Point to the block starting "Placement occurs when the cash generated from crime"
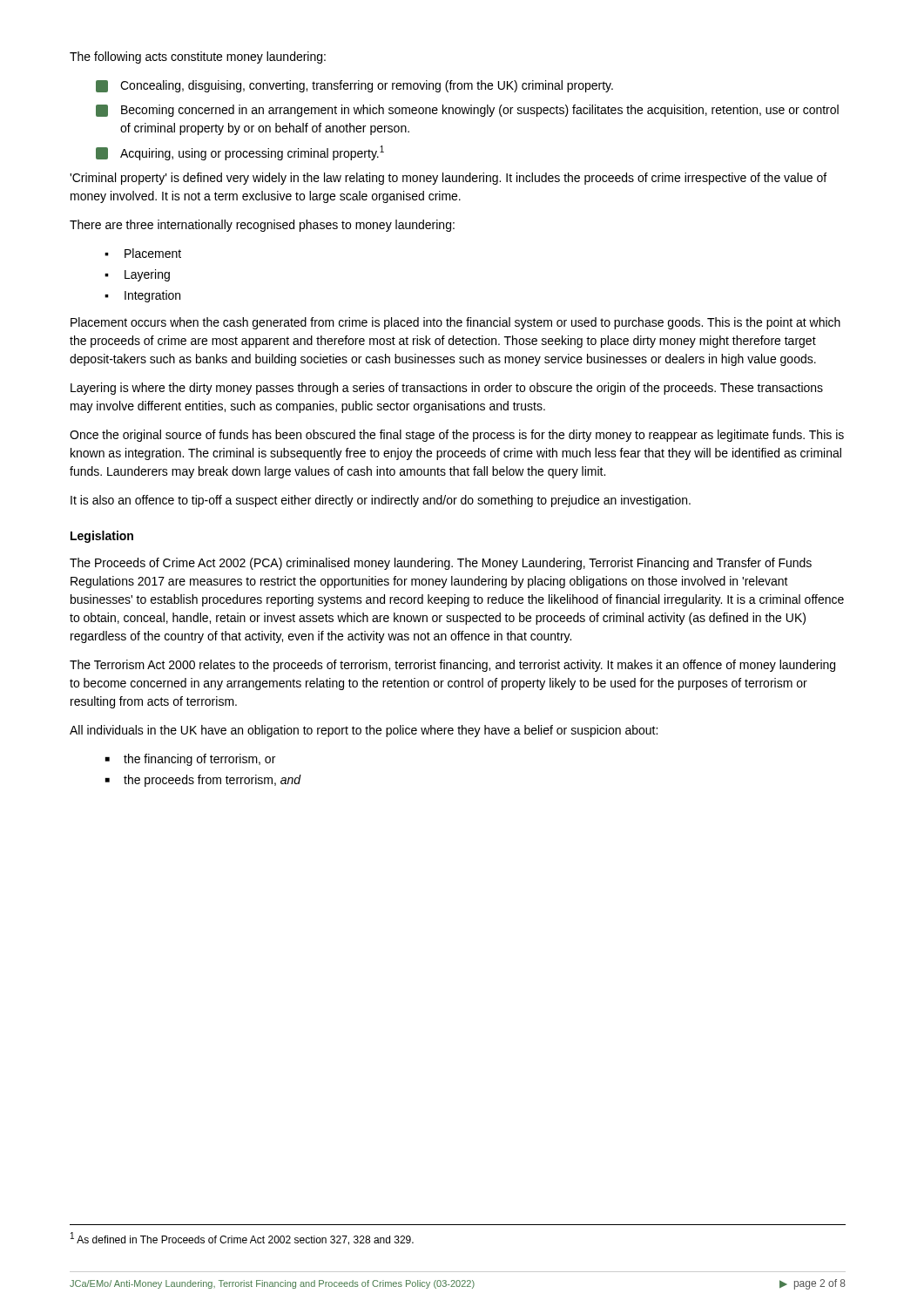 click(458, 341)
